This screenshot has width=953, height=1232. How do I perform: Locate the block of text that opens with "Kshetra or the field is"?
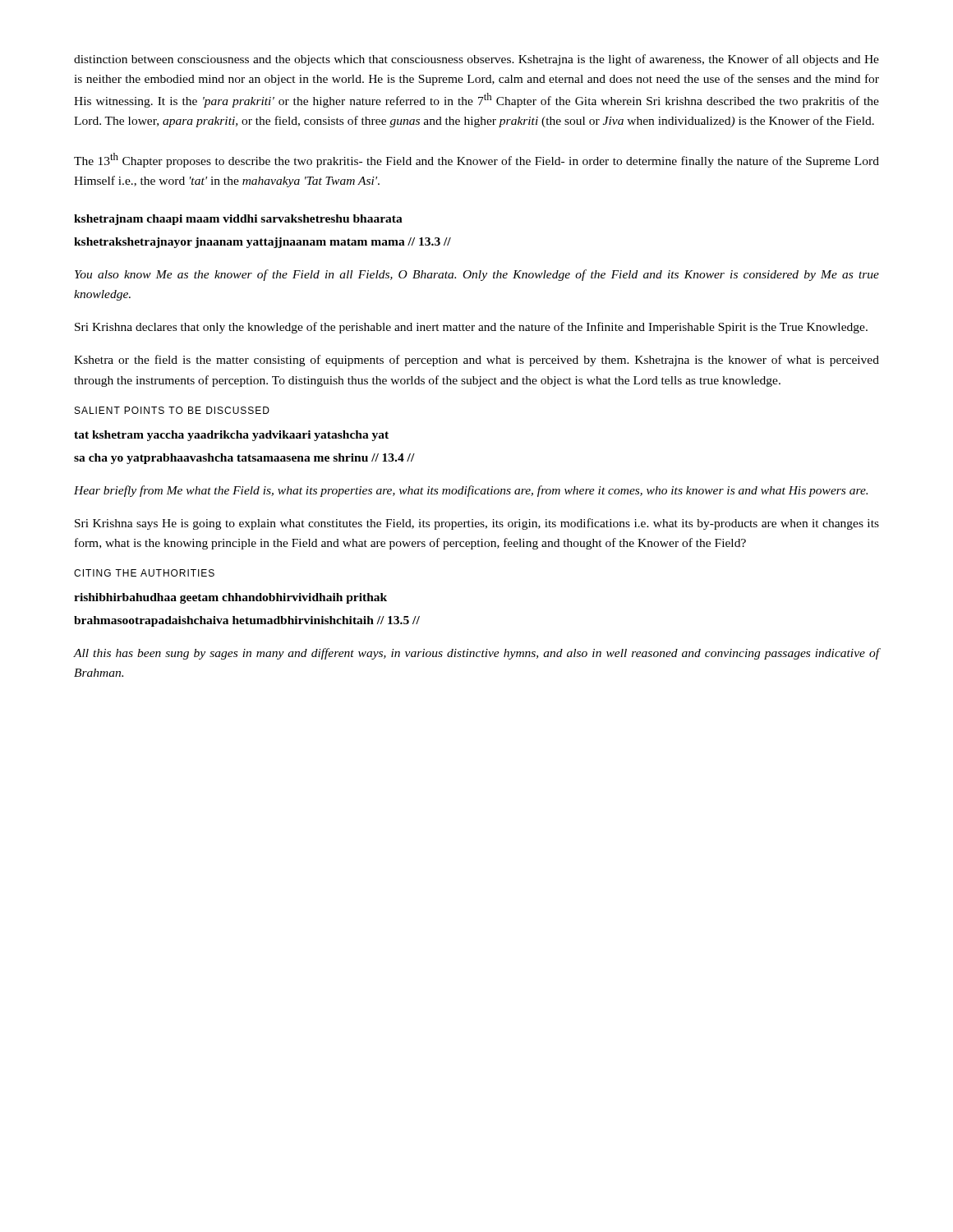476,370
